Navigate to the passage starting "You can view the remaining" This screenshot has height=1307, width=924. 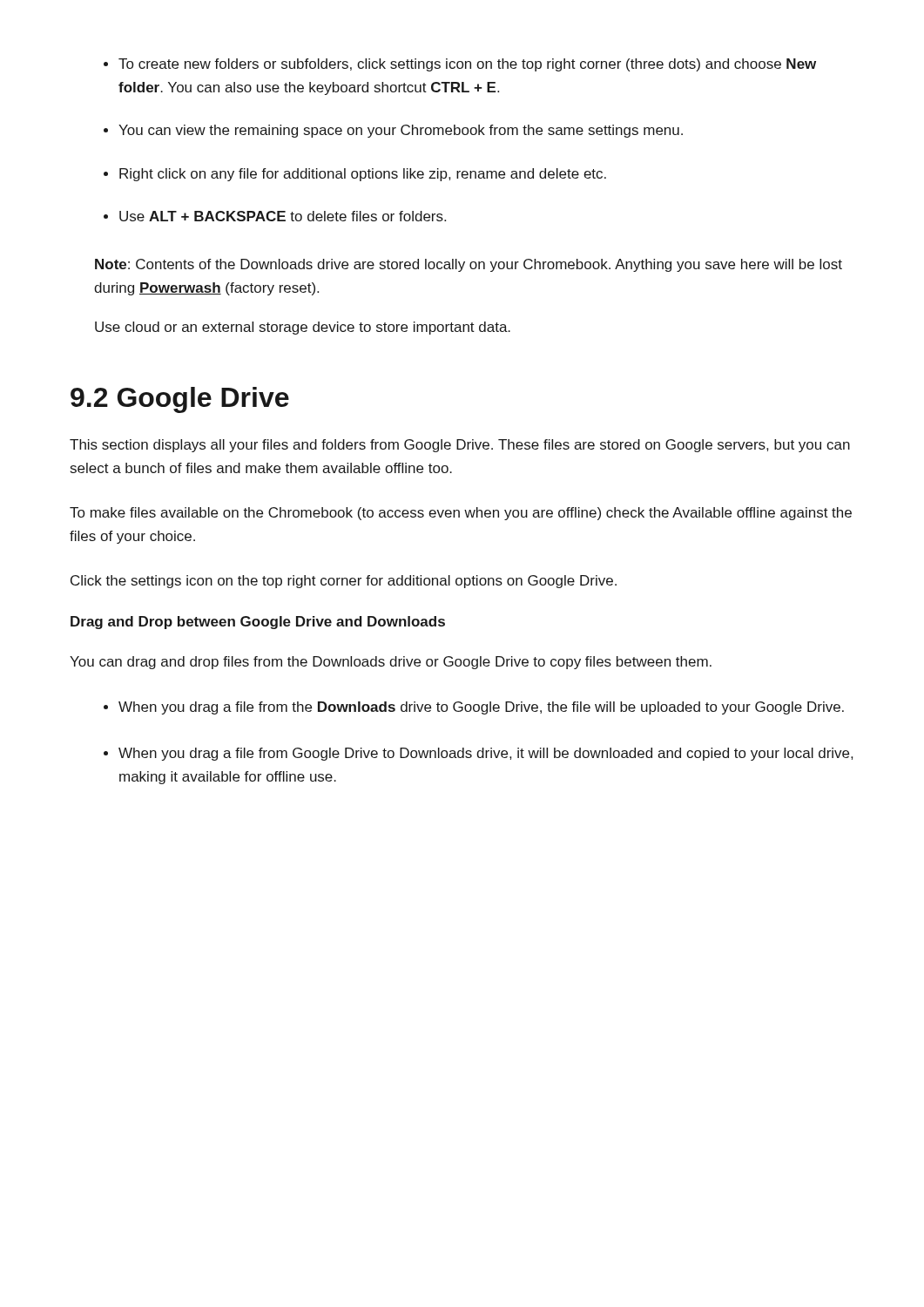tap(401, 131)
